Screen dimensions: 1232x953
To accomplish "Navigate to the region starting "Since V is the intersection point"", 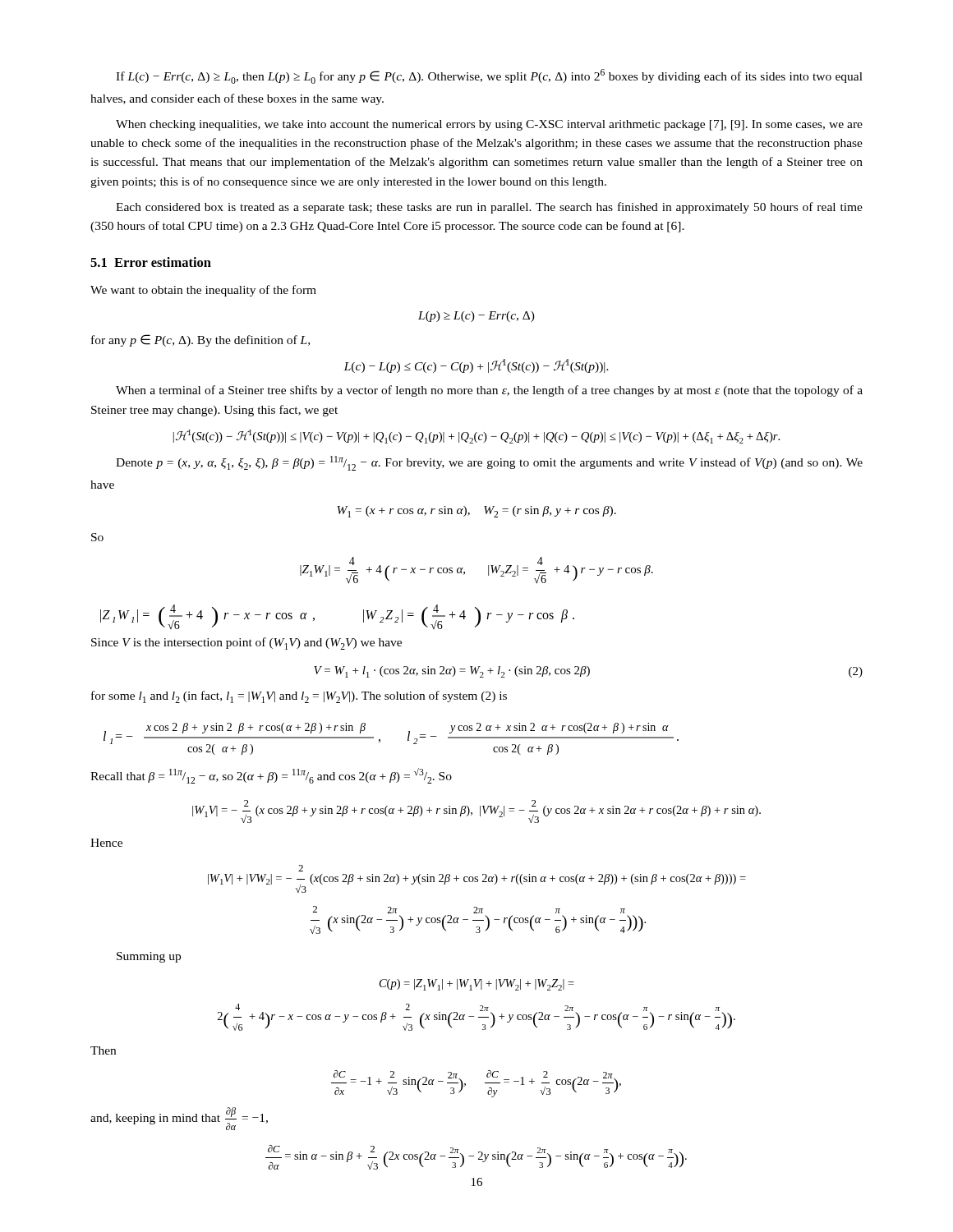I will coord(246,644).
